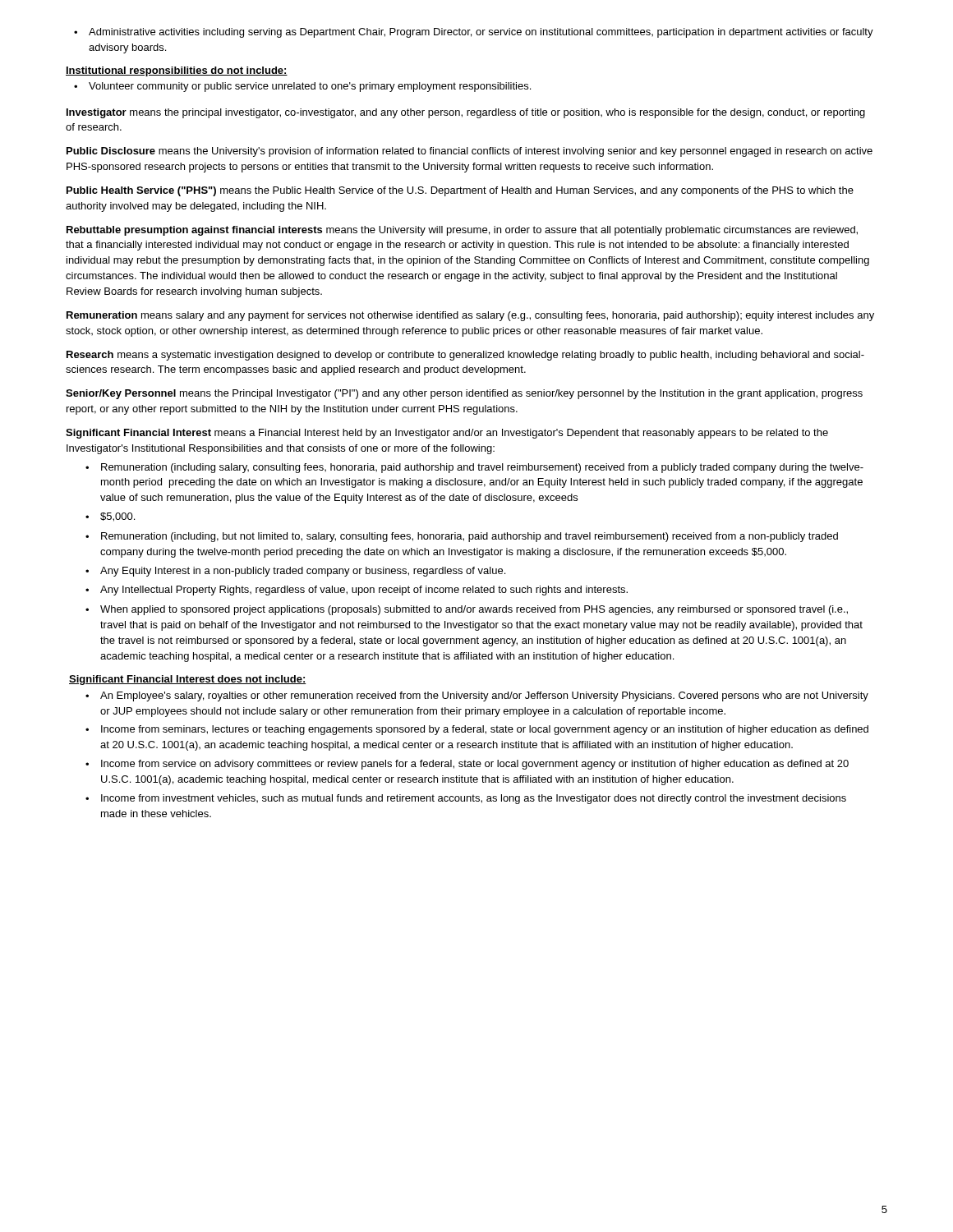Viewport: 953px width, 1232px height.
Task: Locate the passage starting "Institutional responsibilities do not include:"
Action: (x=176, y=70)
